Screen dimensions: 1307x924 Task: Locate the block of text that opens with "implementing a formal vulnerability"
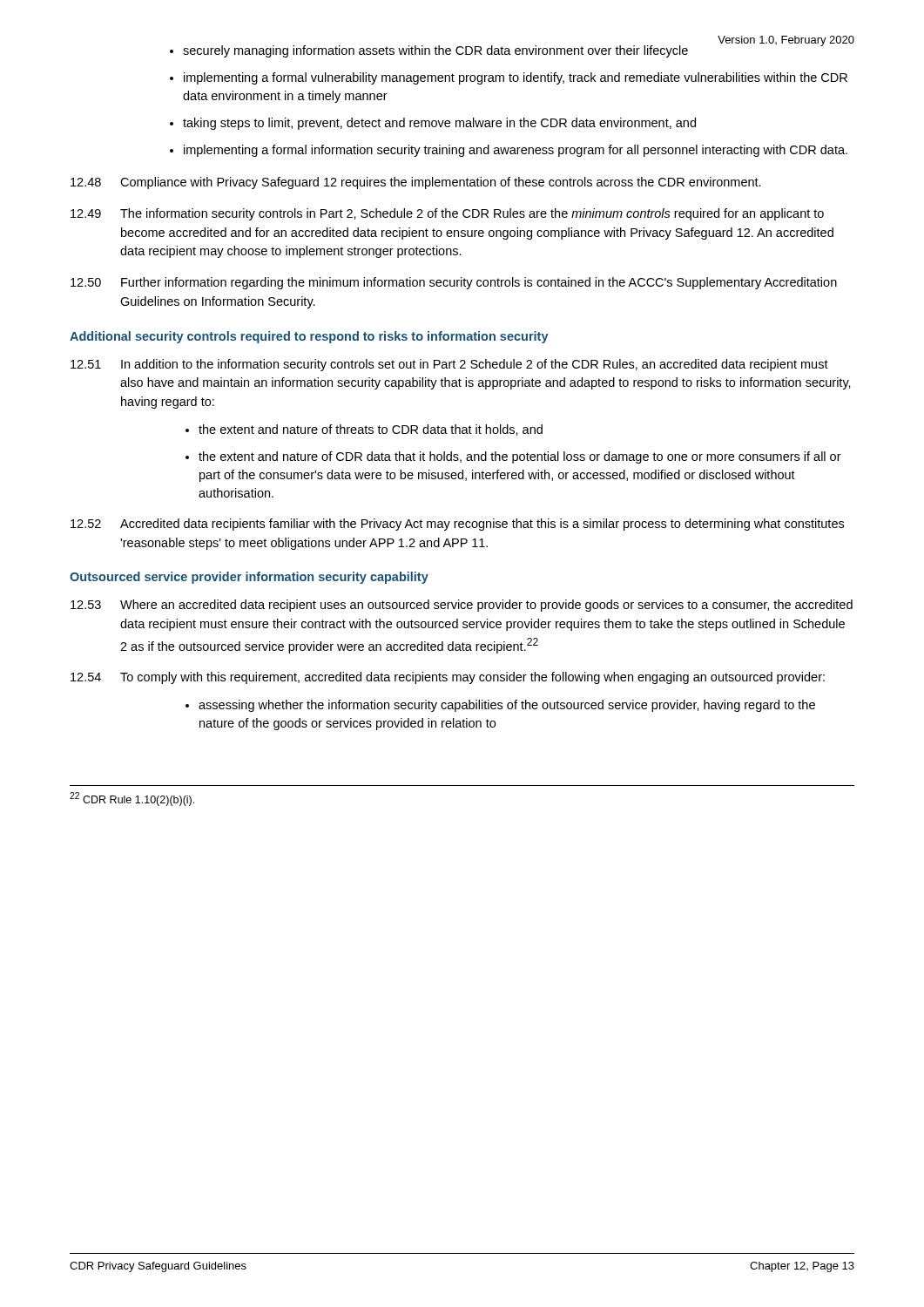519,87
